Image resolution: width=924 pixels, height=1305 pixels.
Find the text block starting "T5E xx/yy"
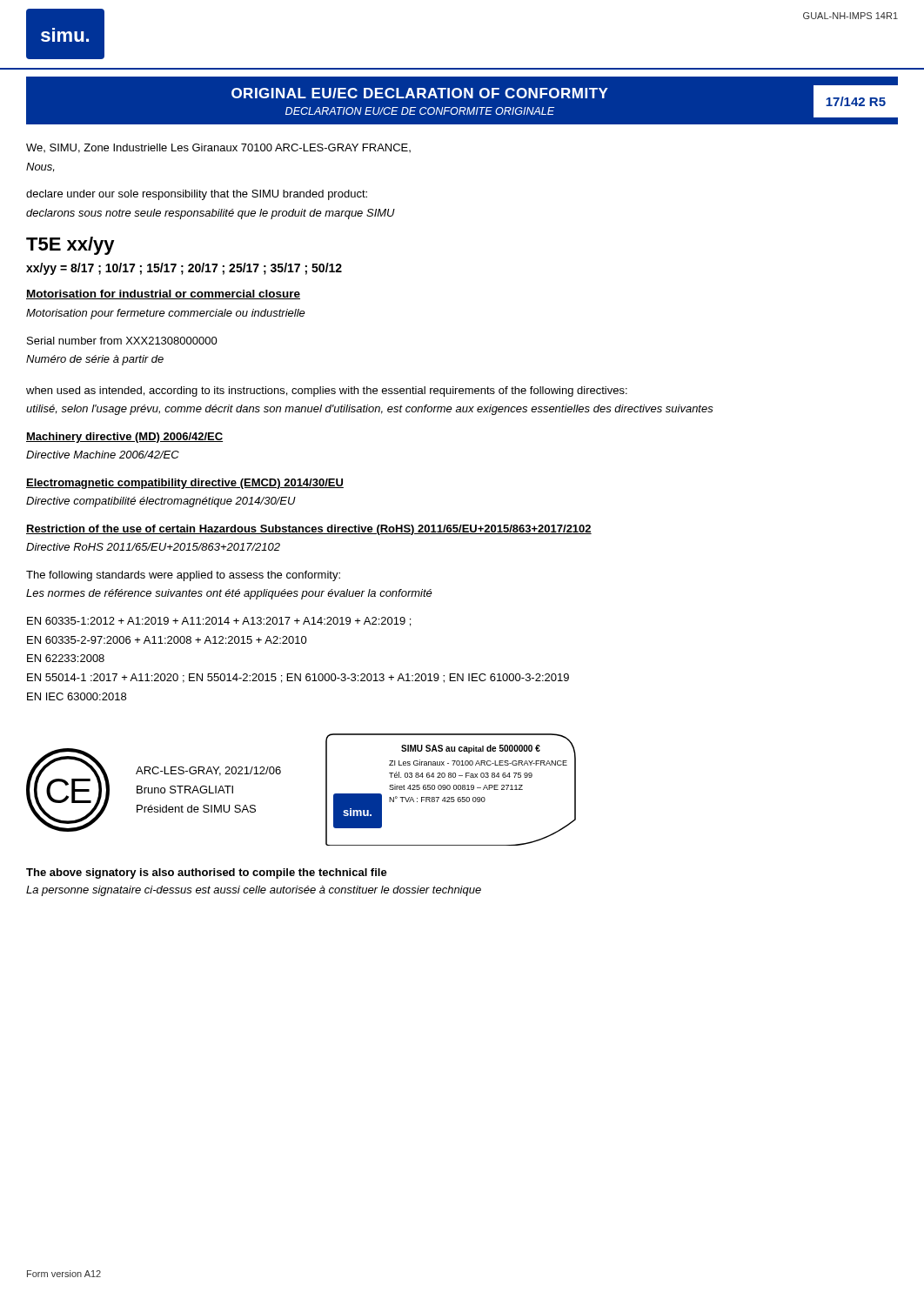click(x=70, y=244)
